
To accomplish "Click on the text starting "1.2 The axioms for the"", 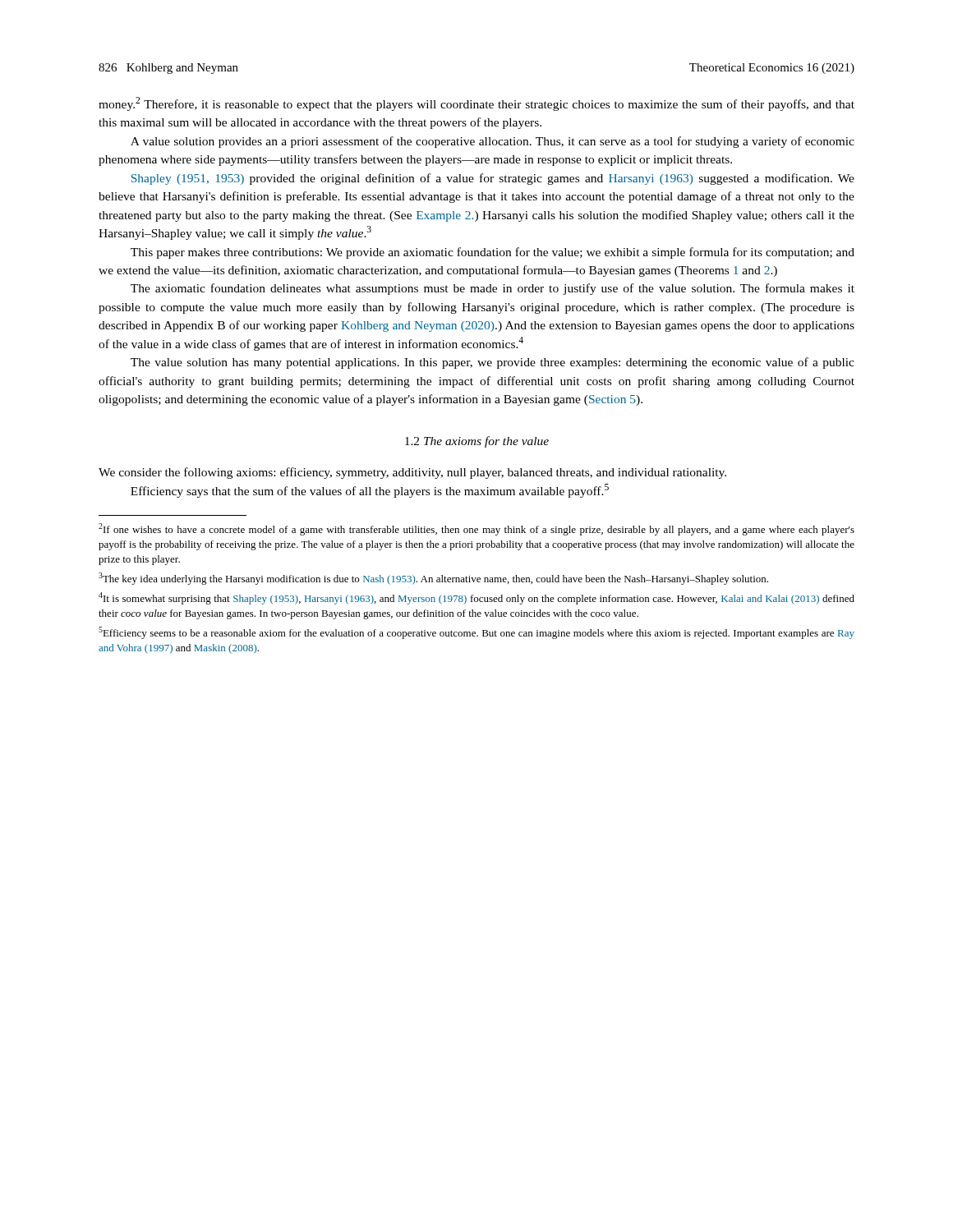I will coord(476,440).
